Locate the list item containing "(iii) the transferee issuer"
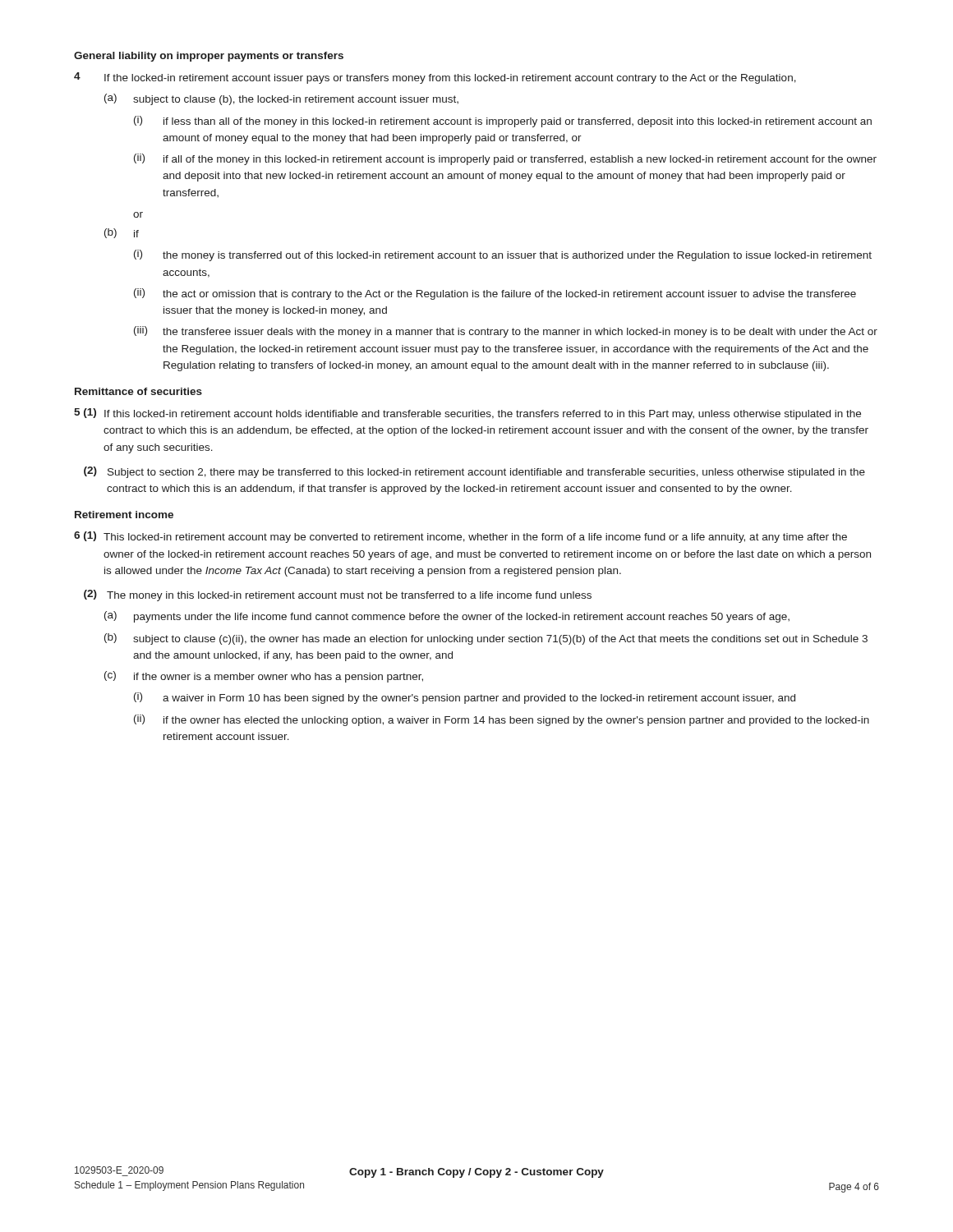953x1232 pixels. 506,349
